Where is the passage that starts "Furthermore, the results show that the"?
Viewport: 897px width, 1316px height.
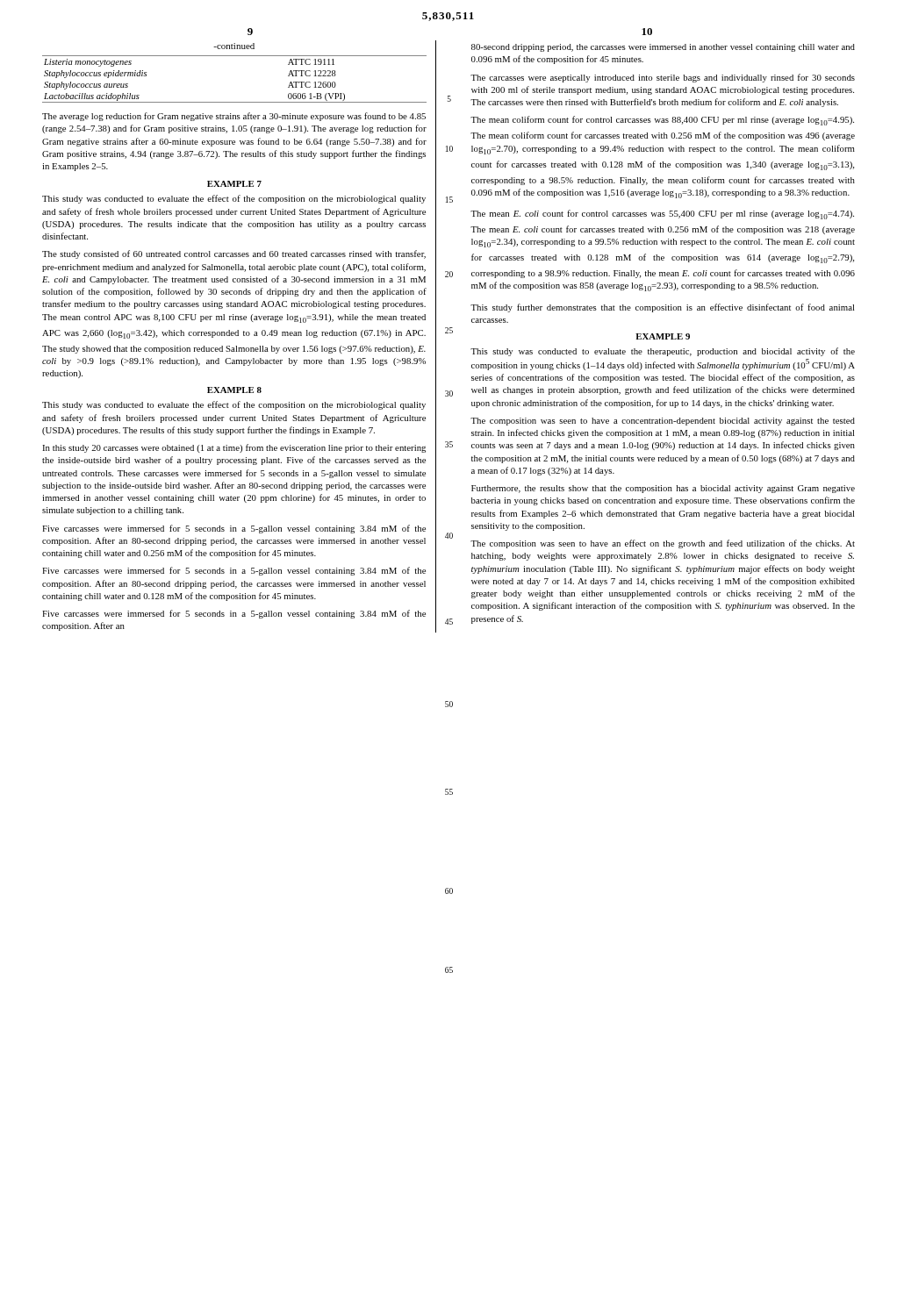pos(663,507)
